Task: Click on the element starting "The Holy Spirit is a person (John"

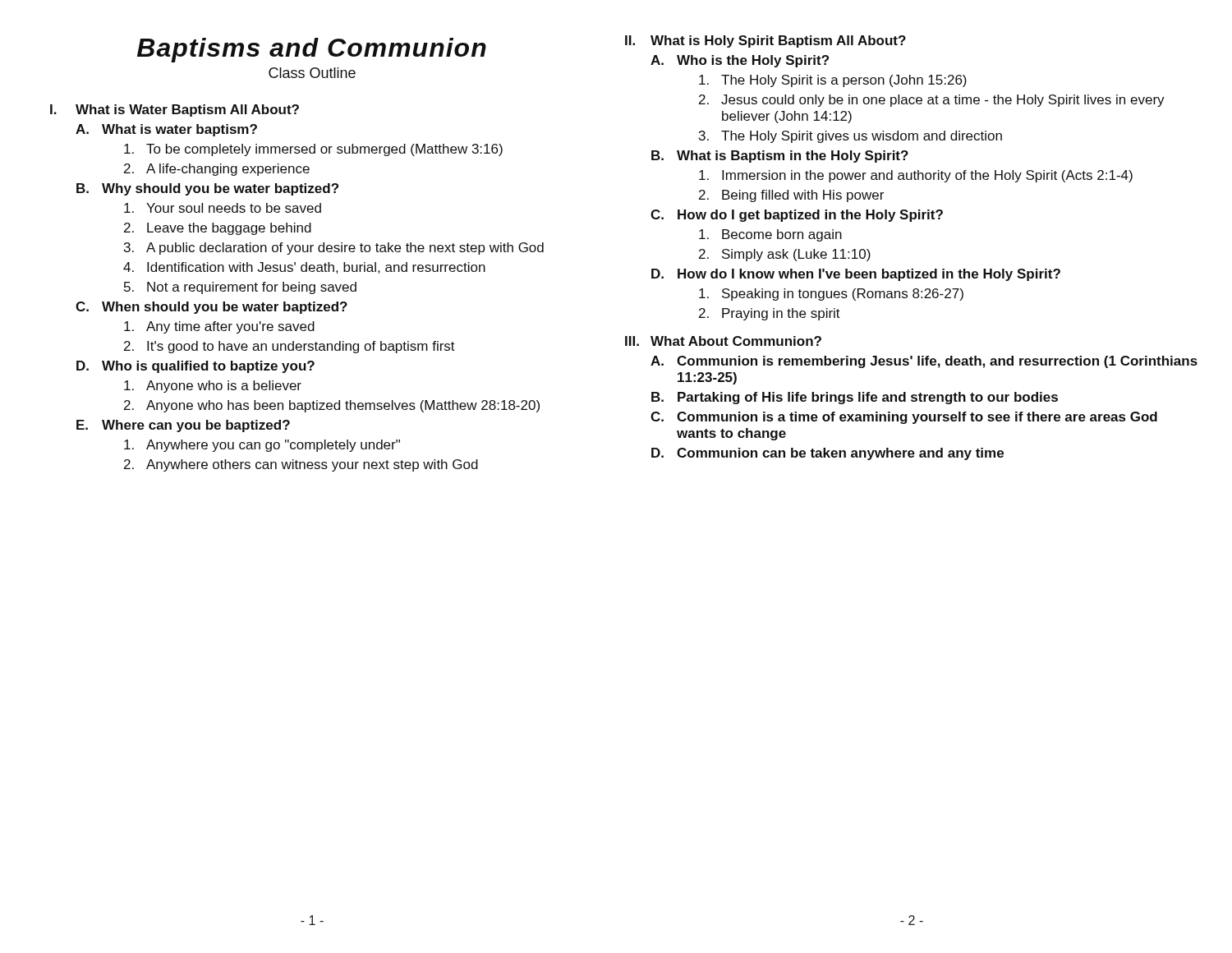Action: coord(949,81)
